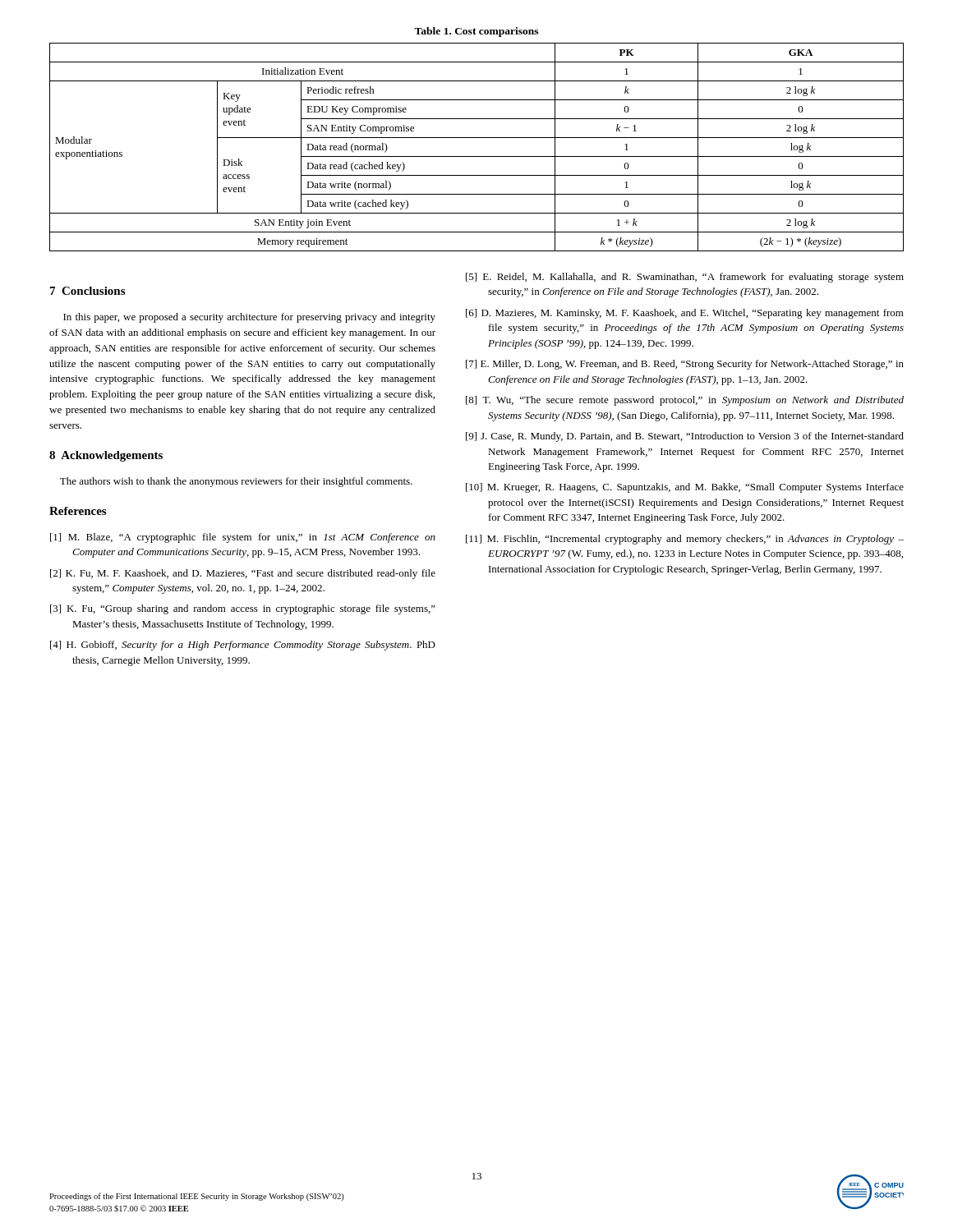Find the element starting "[6] D. Mazieres, M. Kaminsky,"
This screenshot has width=953, height=1232.
click(684, 328)
